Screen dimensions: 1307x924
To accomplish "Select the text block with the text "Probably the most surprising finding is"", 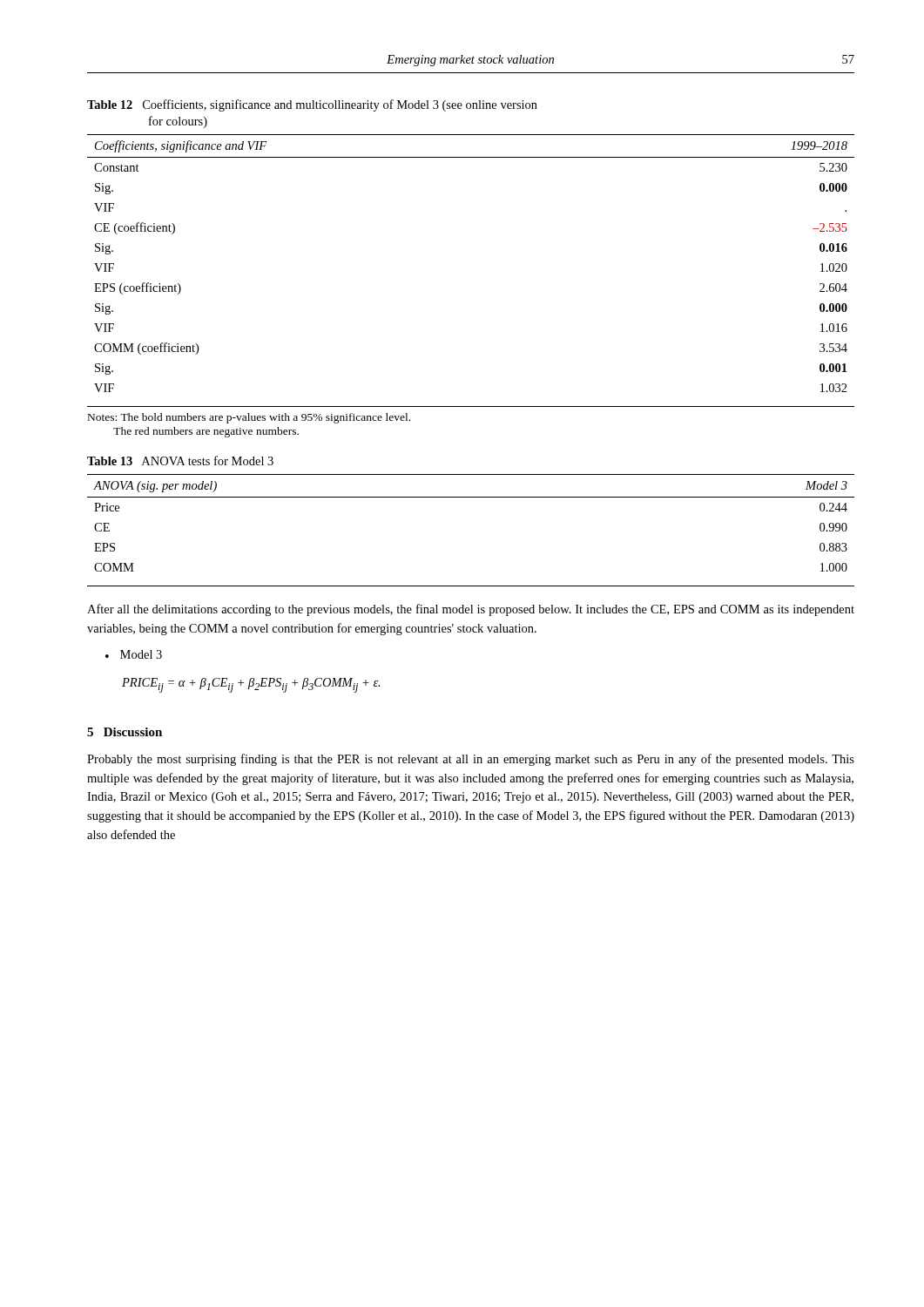I will [x=471, y=797].
